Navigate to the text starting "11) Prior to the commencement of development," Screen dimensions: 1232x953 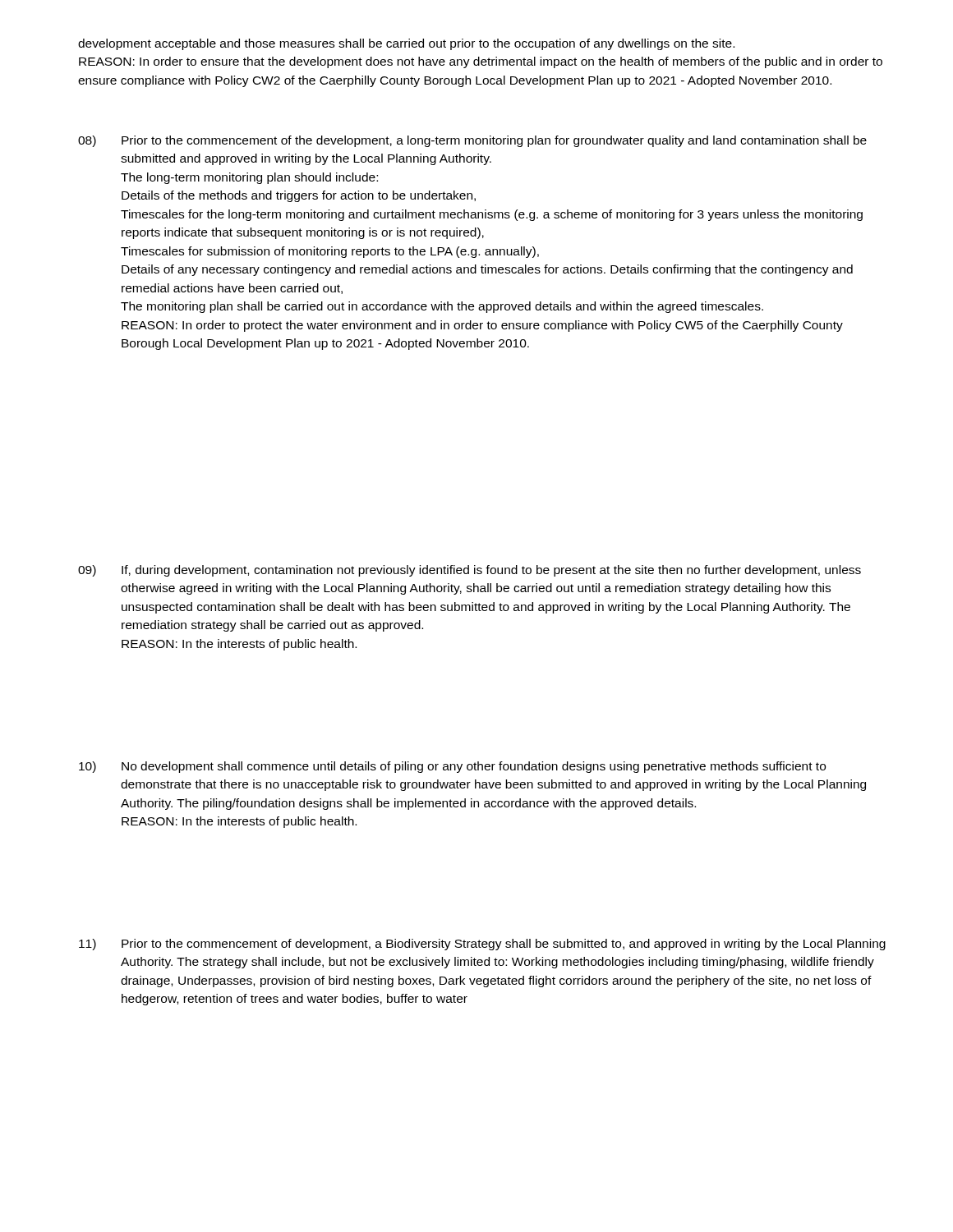point(485,972)
